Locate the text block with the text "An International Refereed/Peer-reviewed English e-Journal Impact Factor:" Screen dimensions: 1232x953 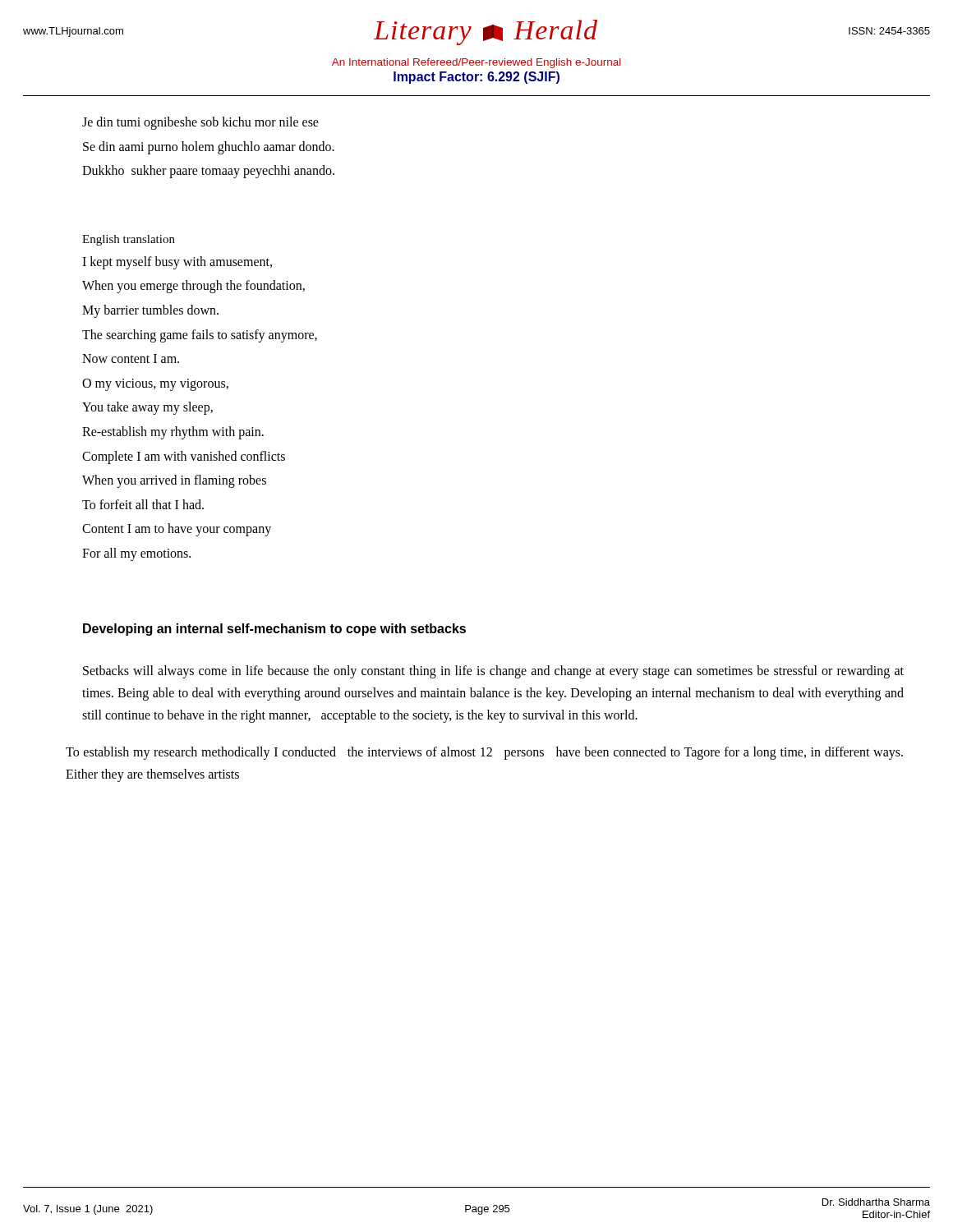pos(476,70)
